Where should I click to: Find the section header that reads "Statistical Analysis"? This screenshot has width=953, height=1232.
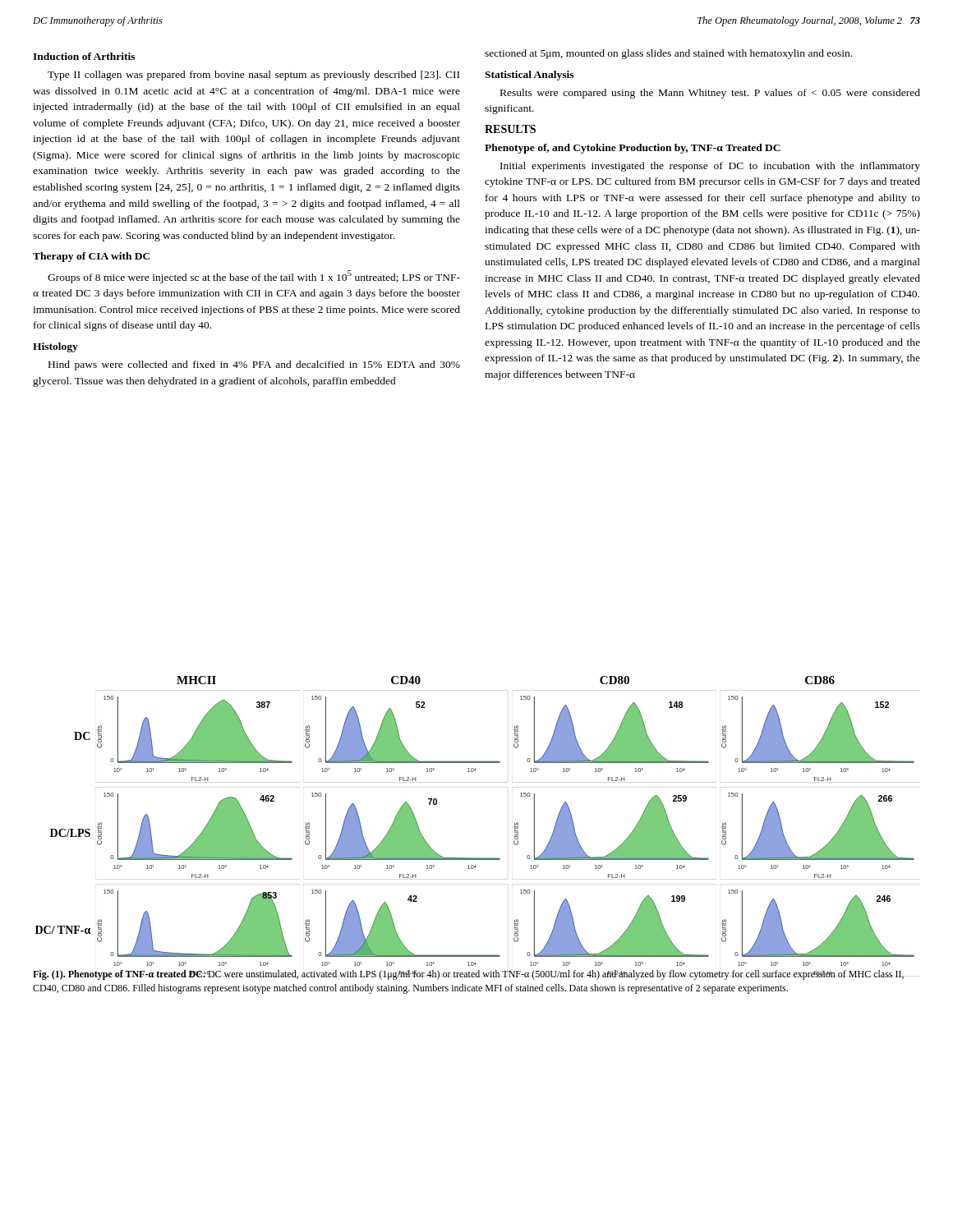click(x=529, y=74)
